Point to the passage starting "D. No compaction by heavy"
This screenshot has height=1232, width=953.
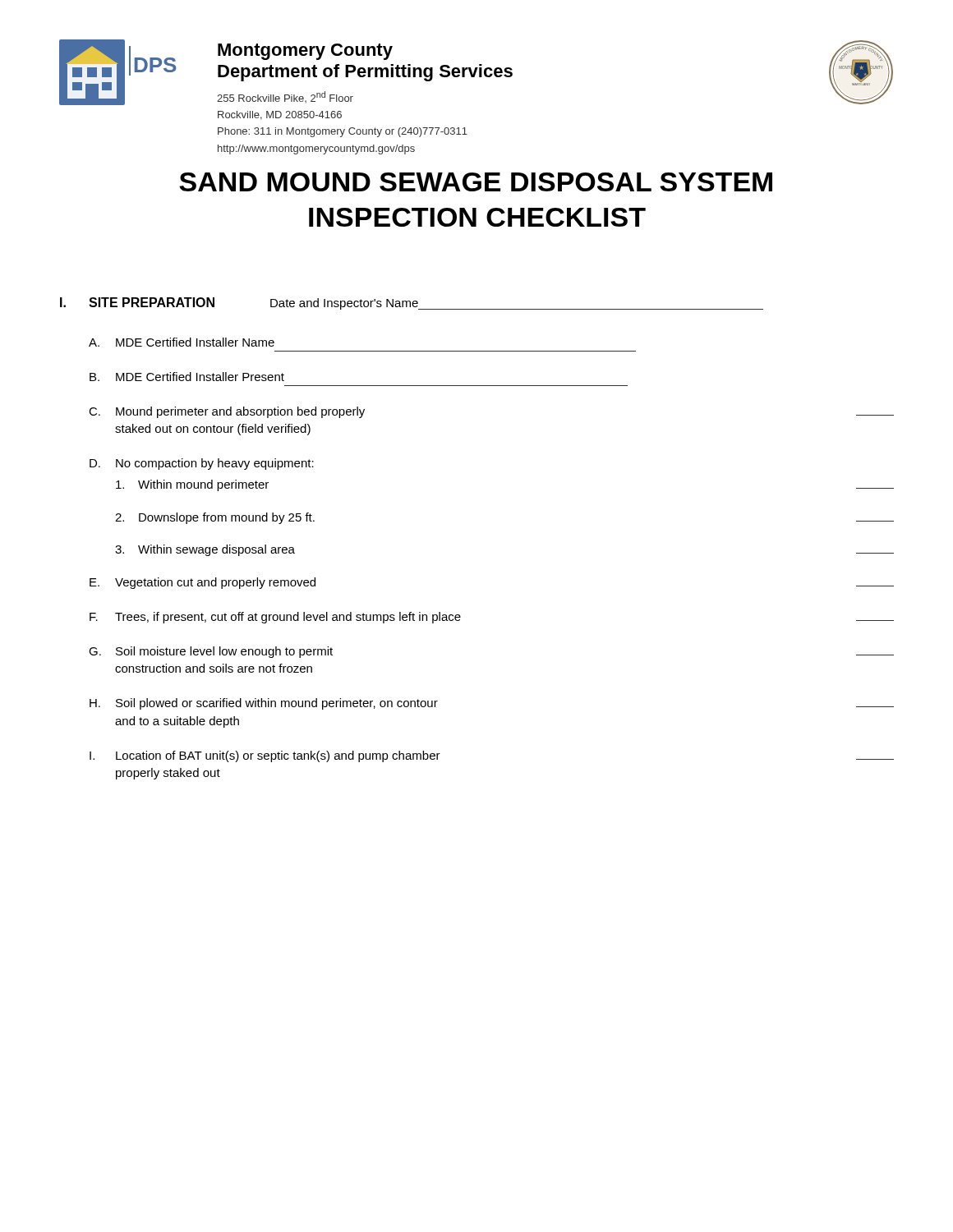click(x=202, y=464)
